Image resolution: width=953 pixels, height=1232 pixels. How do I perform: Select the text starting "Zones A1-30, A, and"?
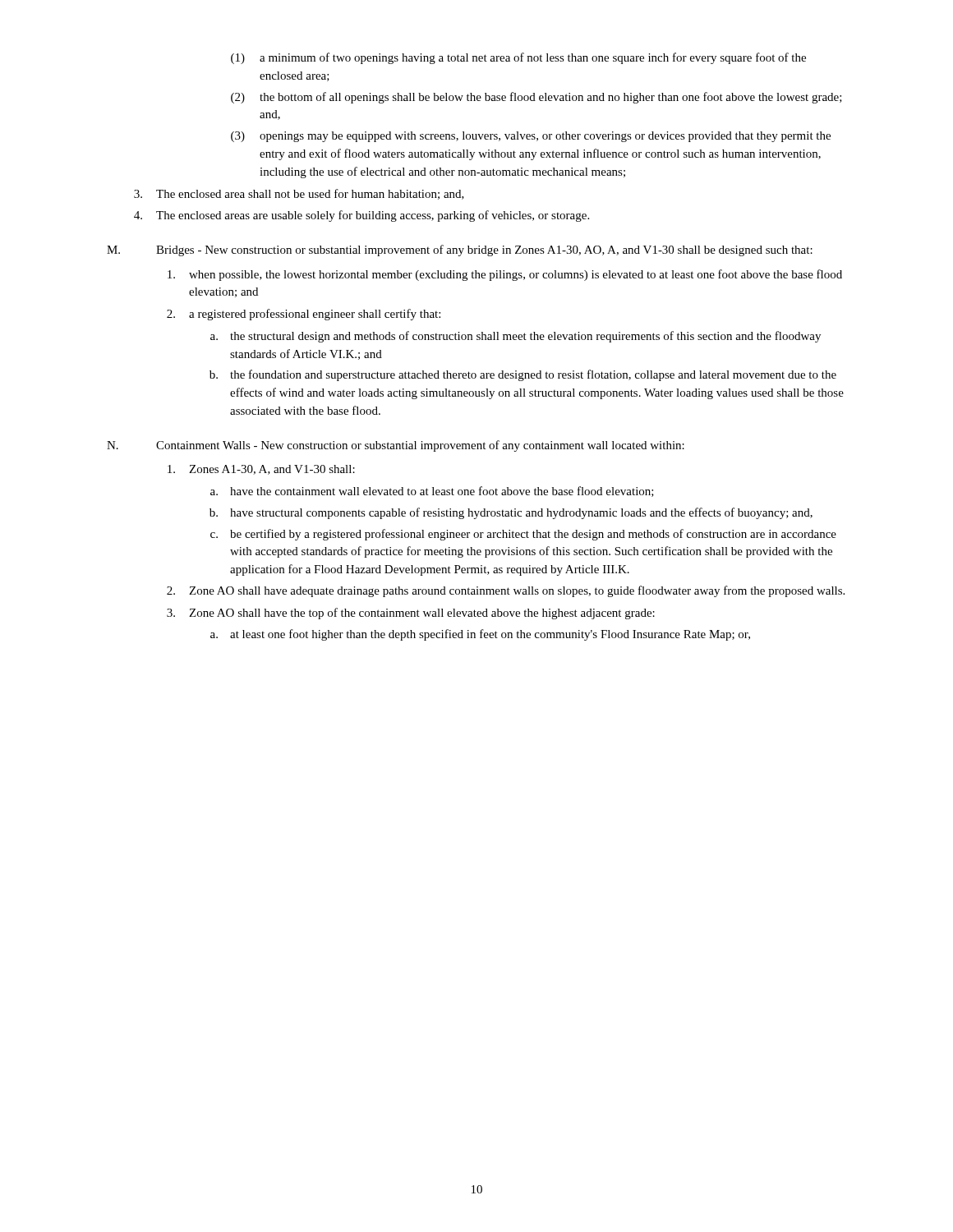tap(261, 470)
